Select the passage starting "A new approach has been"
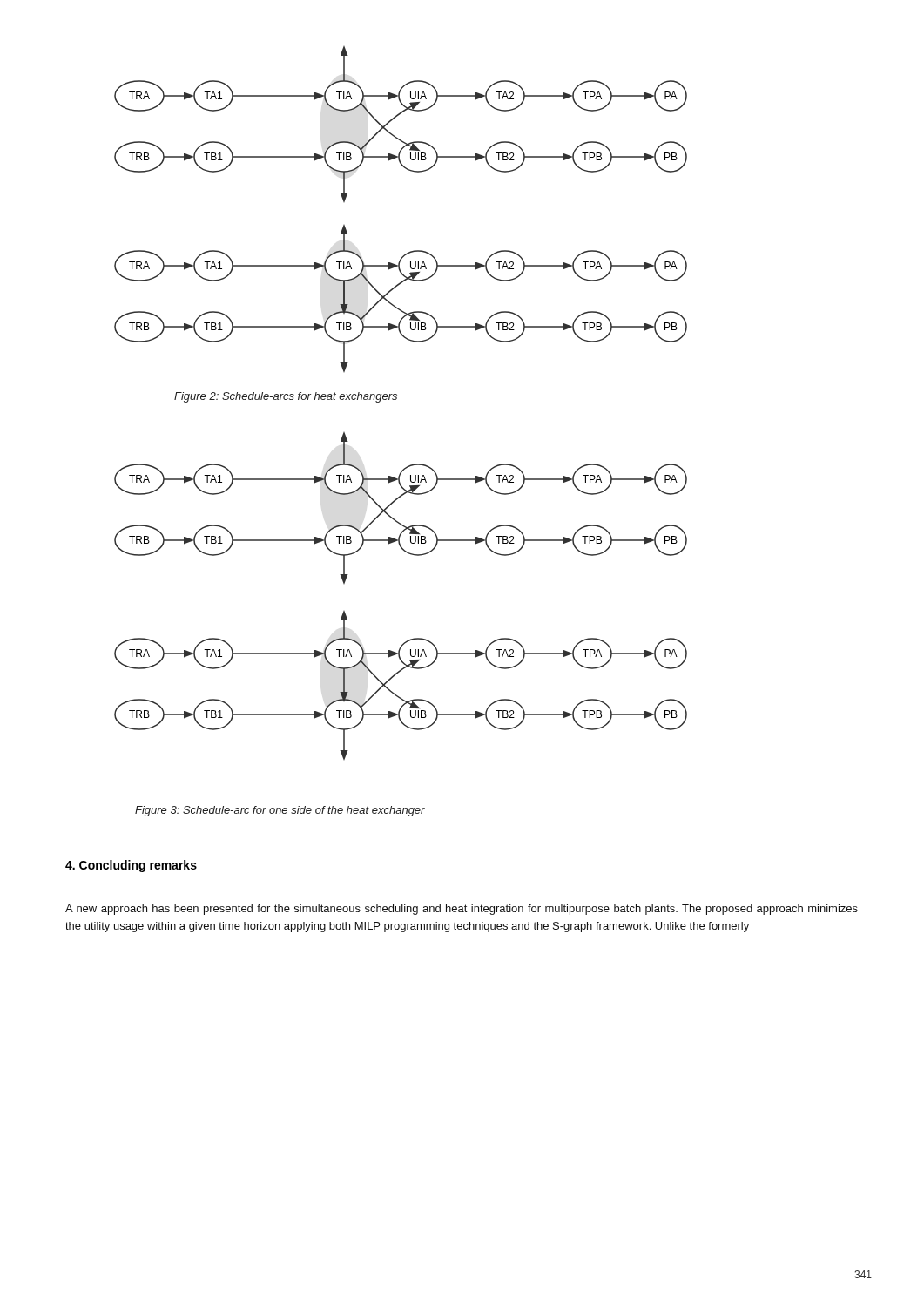This screenshot has width=924, height=1307. tap(462, 917)
